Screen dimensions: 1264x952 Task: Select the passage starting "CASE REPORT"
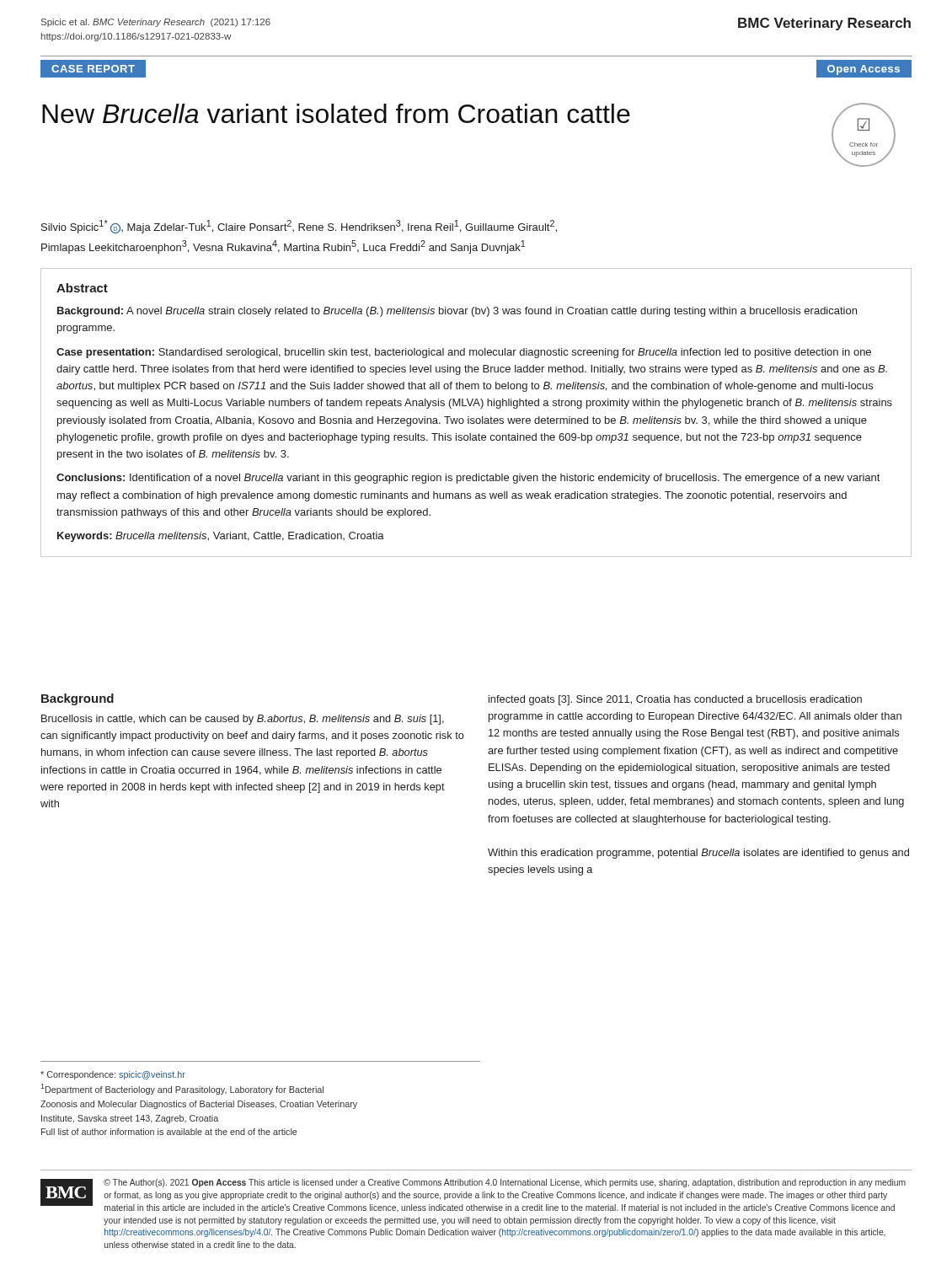click(x=93, y=69)
